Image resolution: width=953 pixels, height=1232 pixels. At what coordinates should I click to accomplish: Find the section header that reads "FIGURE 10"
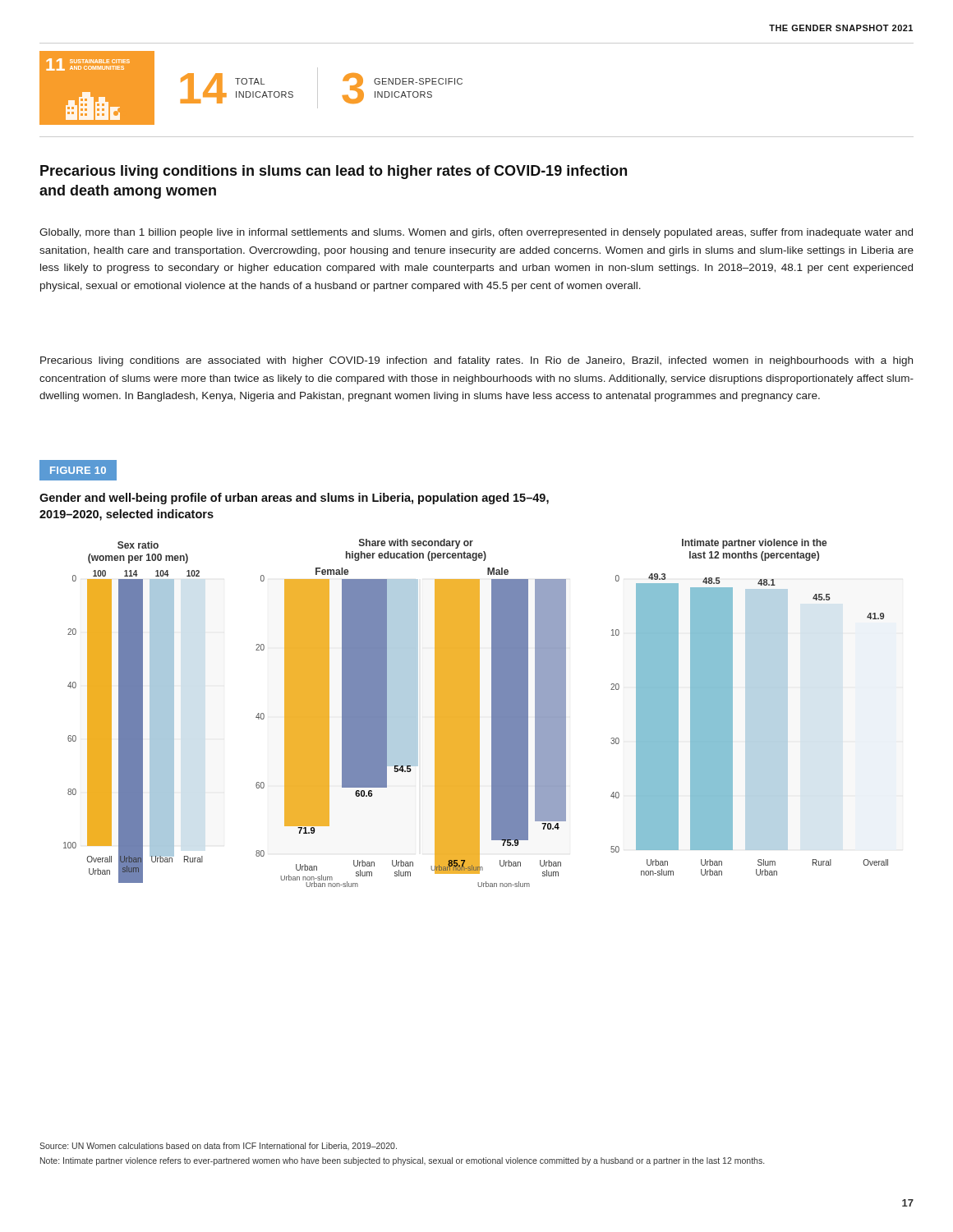(x=78, y=470)
